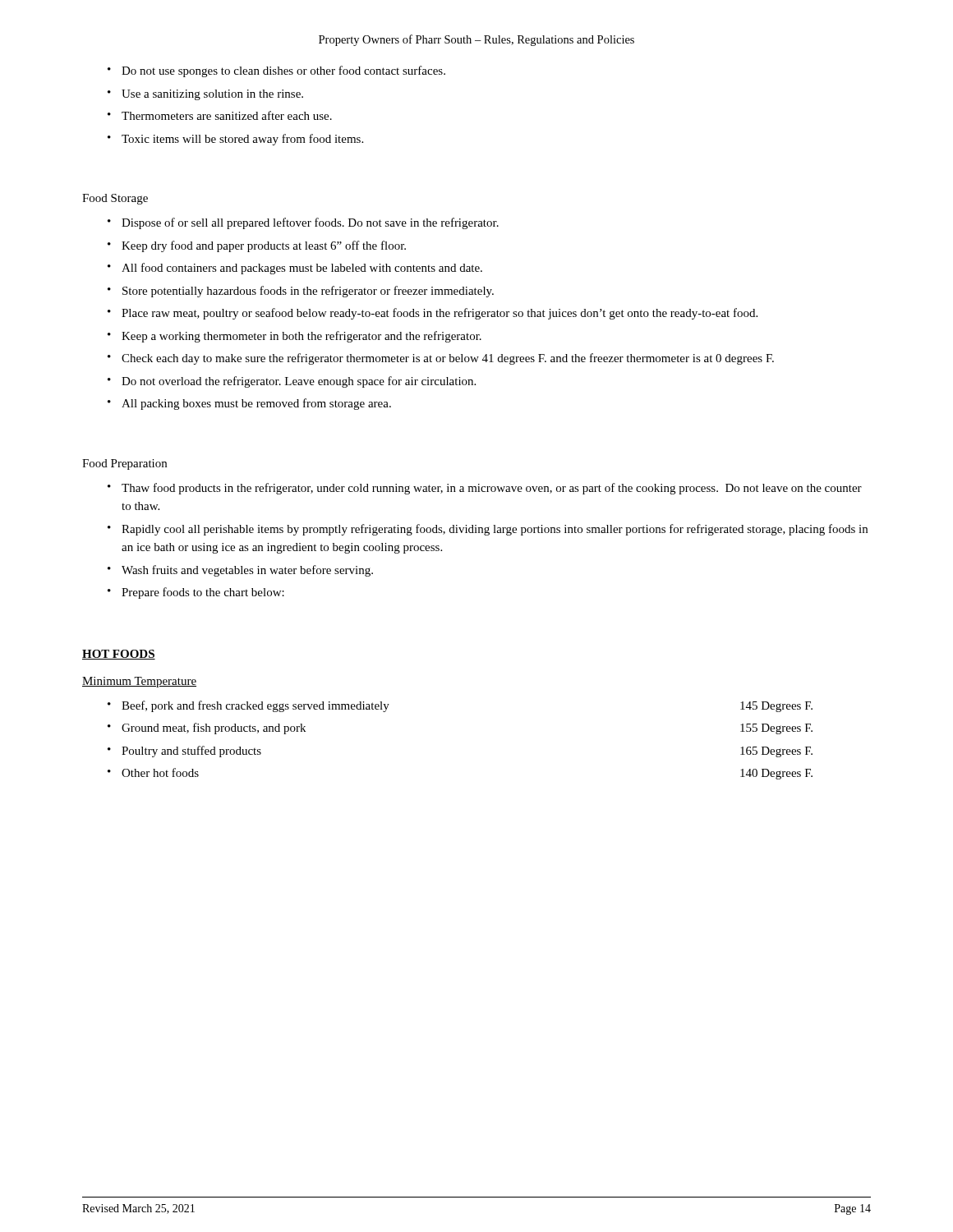Point to the text starting "• Thaw food products"
This screenshot has width=953, height=1232.
tap(489, 497)
